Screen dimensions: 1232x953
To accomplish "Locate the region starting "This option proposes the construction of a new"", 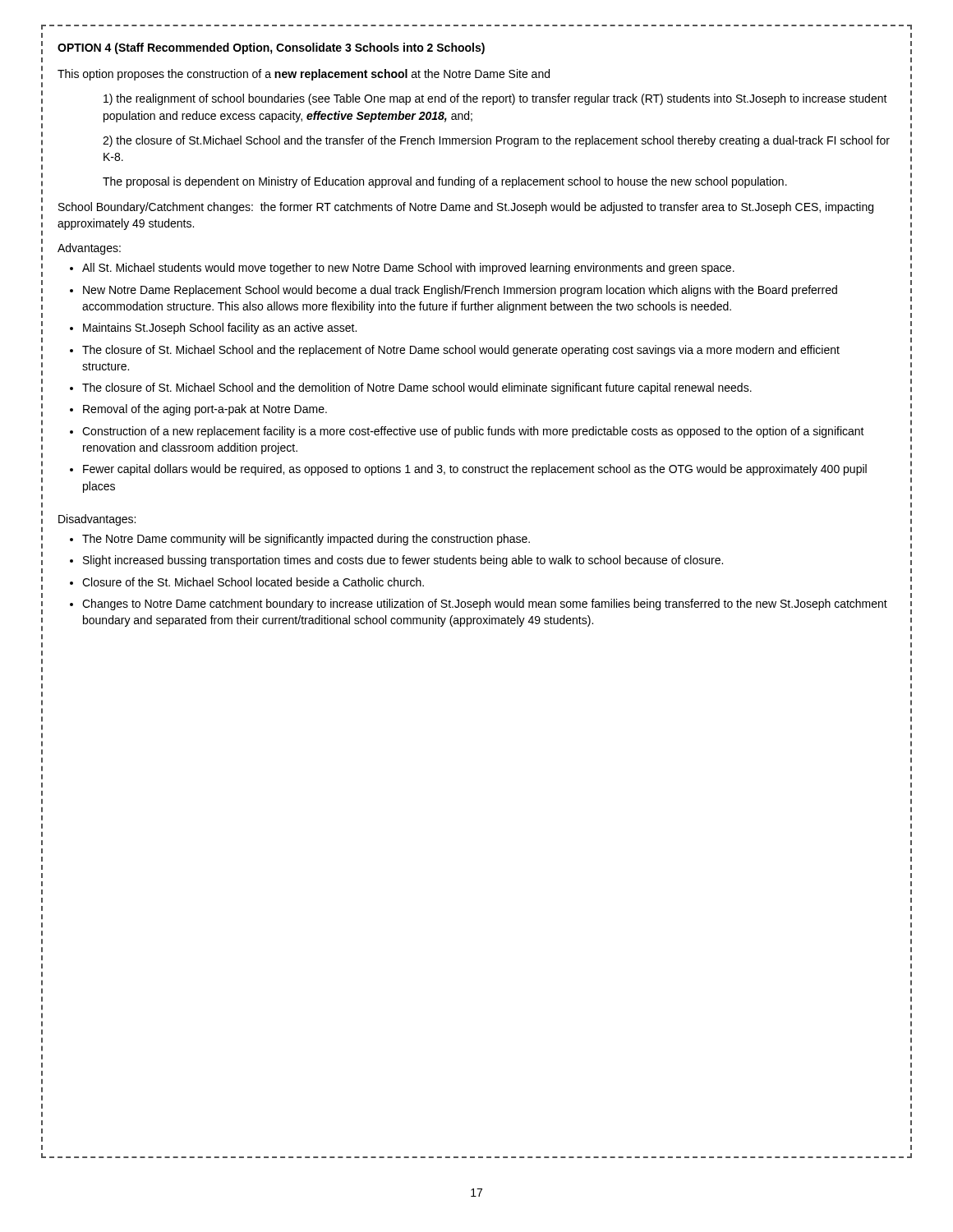I will click(x=304, y=74).
